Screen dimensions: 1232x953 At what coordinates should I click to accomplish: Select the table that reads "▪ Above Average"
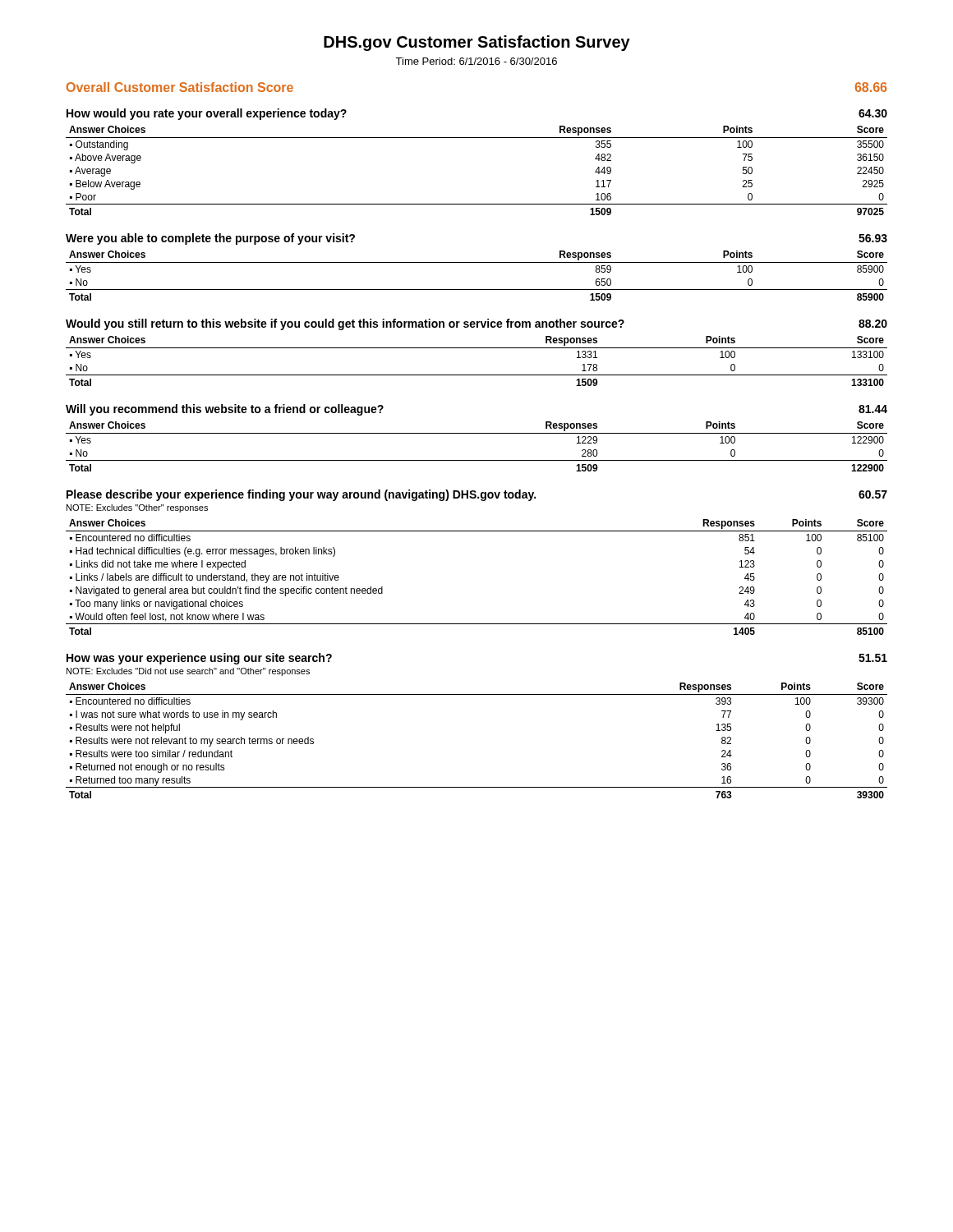click(476, 170)
